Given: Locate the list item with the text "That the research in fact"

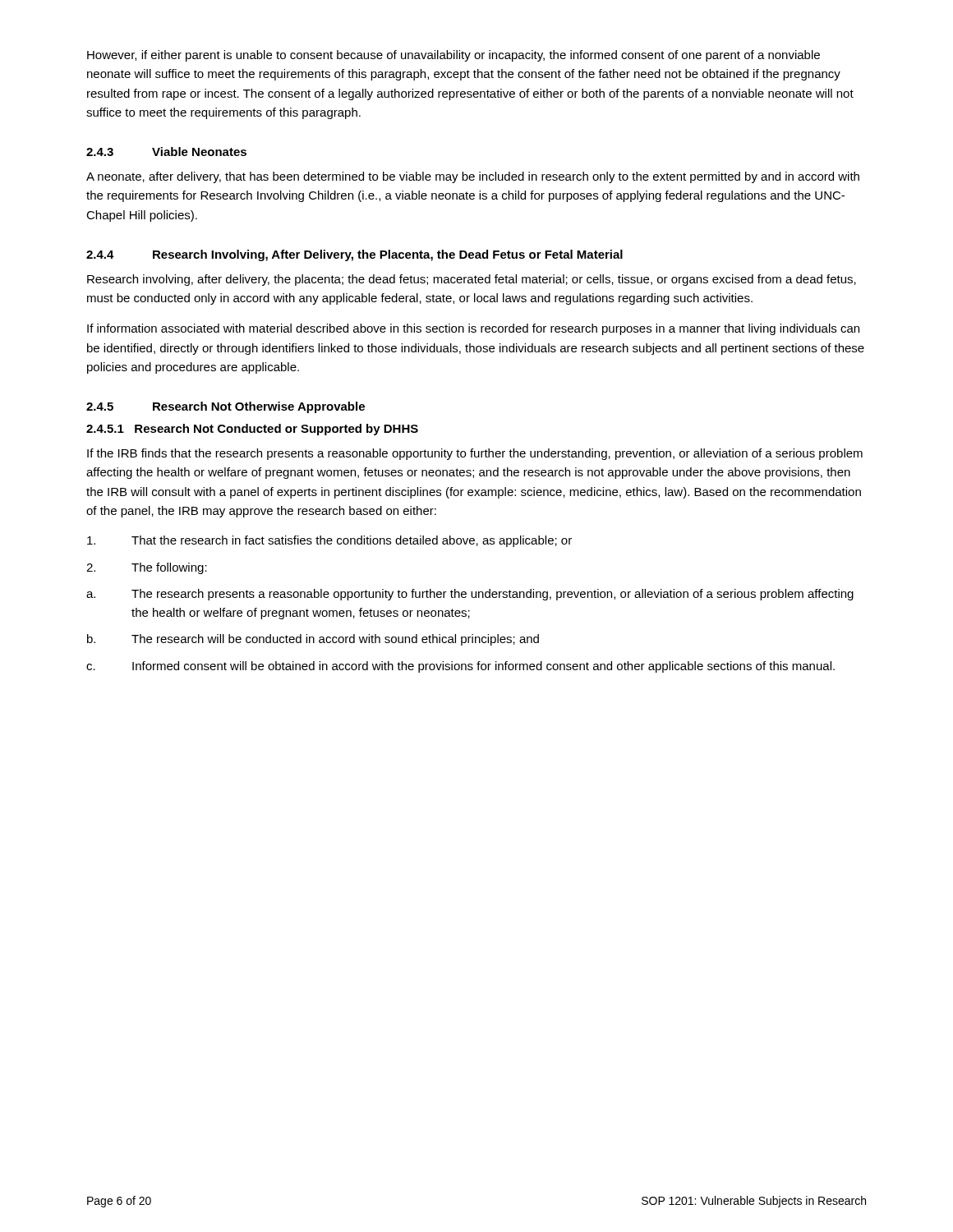Looking at the screenshot, I should click(x=476, y=541).
